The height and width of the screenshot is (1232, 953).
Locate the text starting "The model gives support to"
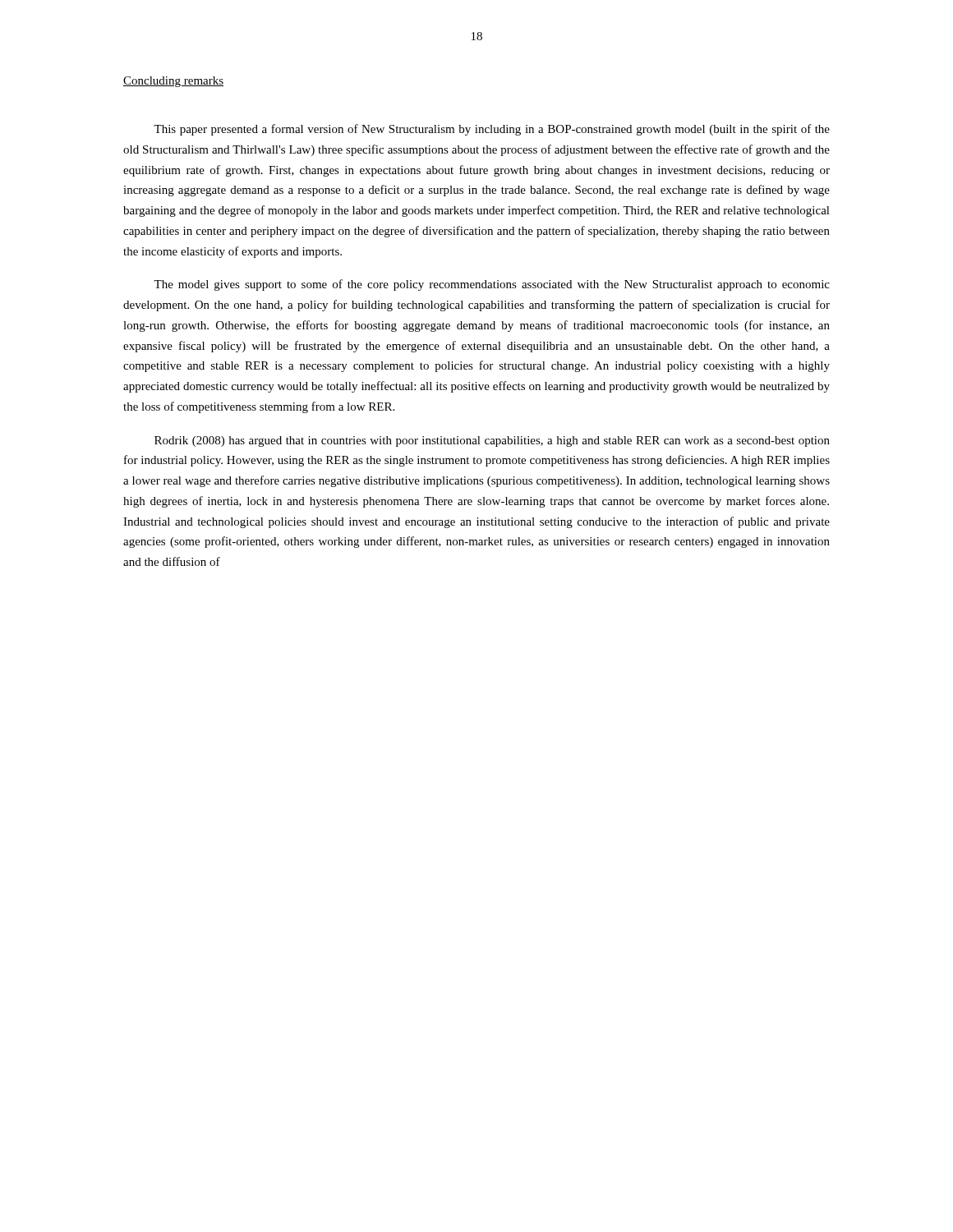pyautogui.click(x=476, y=346)
